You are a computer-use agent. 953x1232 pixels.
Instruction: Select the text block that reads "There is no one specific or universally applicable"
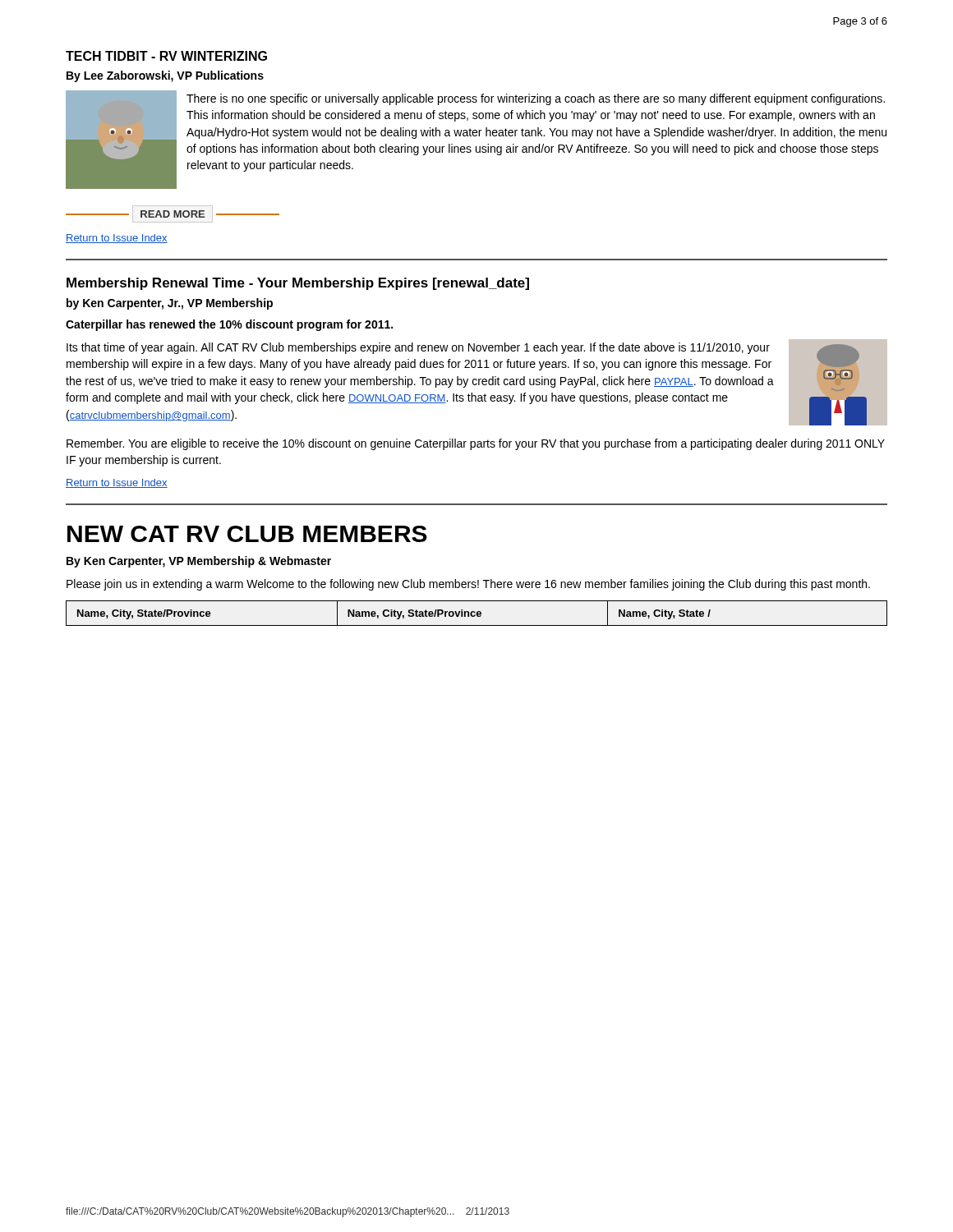coord(537,132)
